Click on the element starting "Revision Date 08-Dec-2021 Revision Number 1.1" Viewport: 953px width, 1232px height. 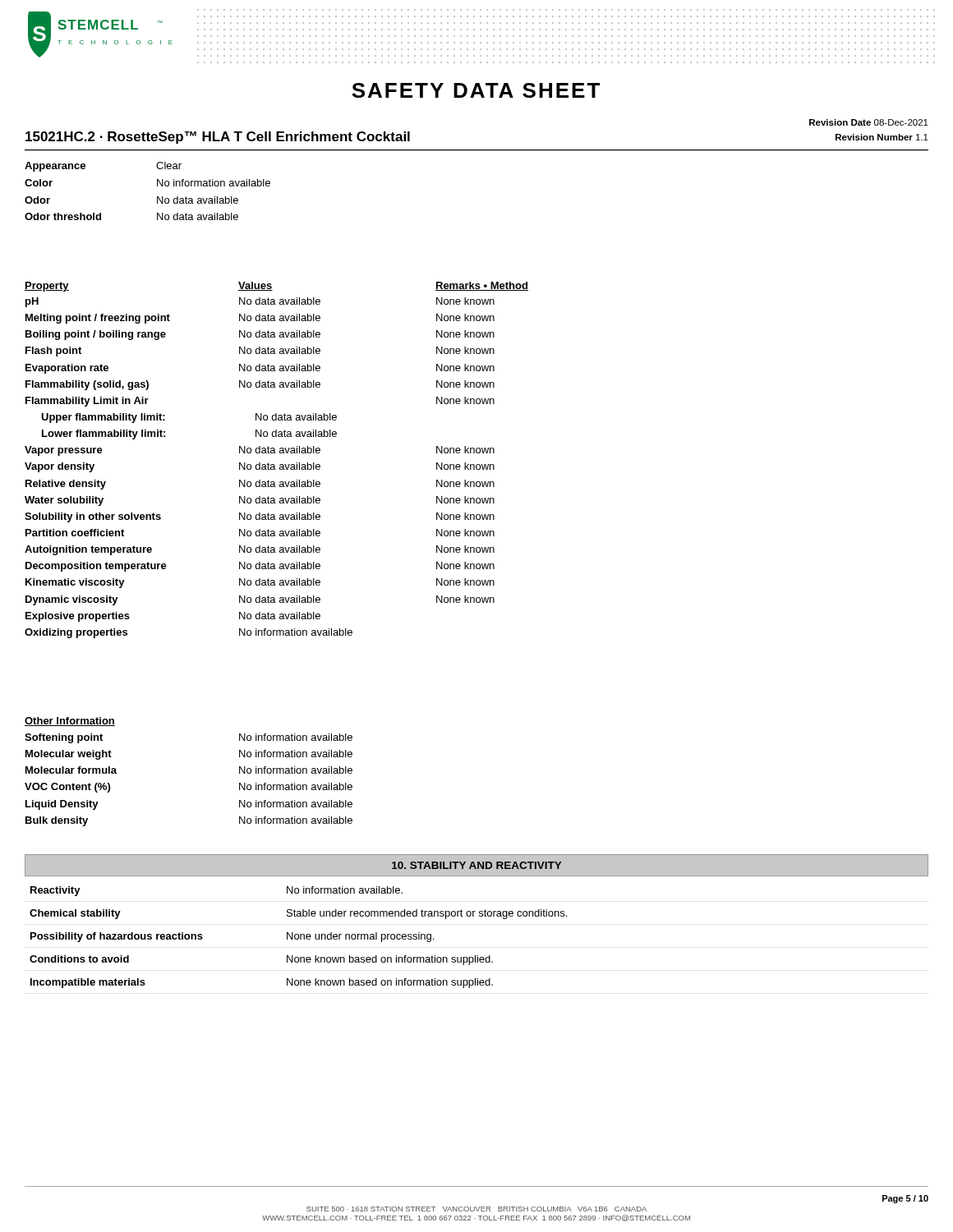(868, 130)
